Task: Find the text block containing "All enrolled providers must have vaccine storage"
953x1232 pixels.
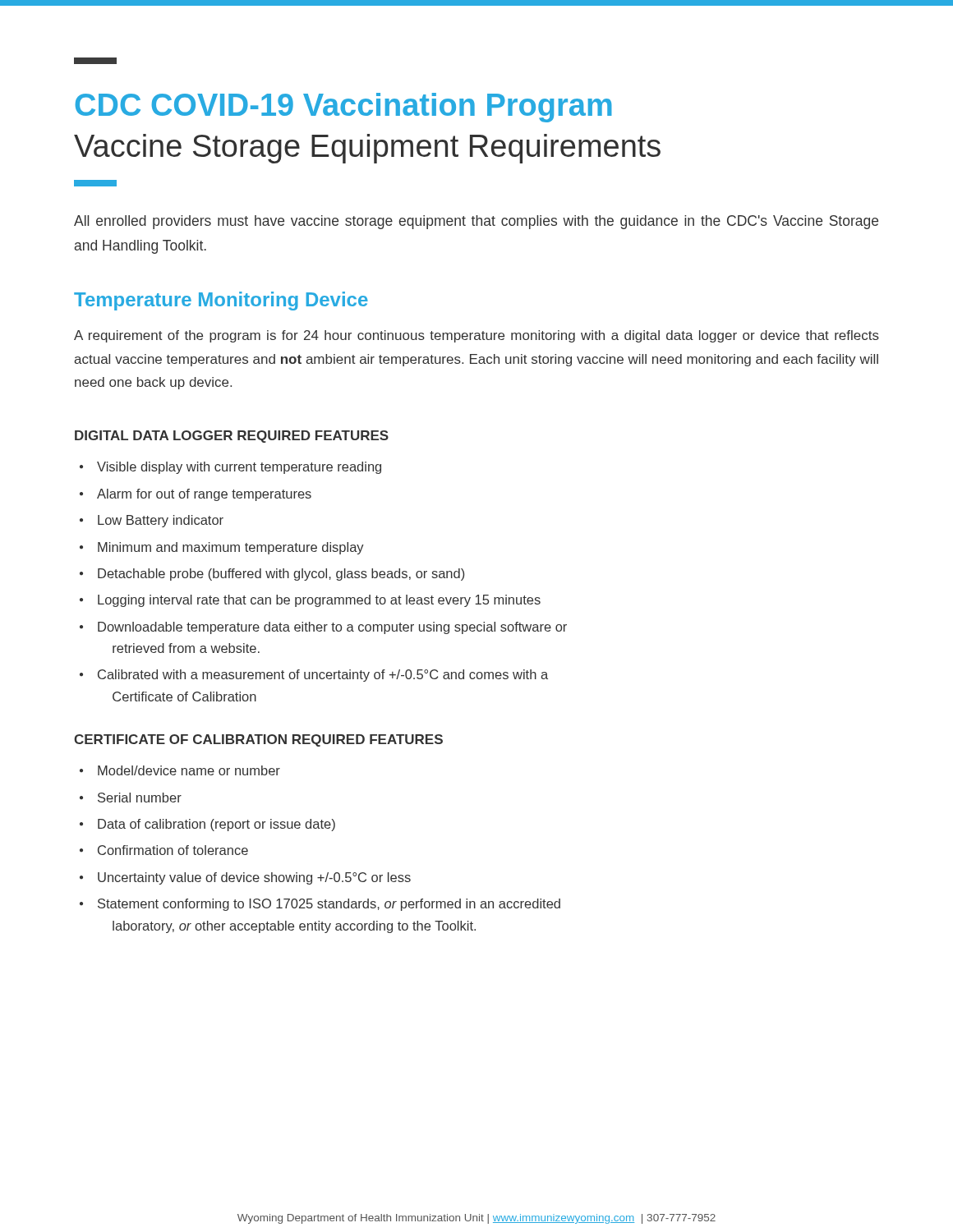Action: tap(476, 233)
